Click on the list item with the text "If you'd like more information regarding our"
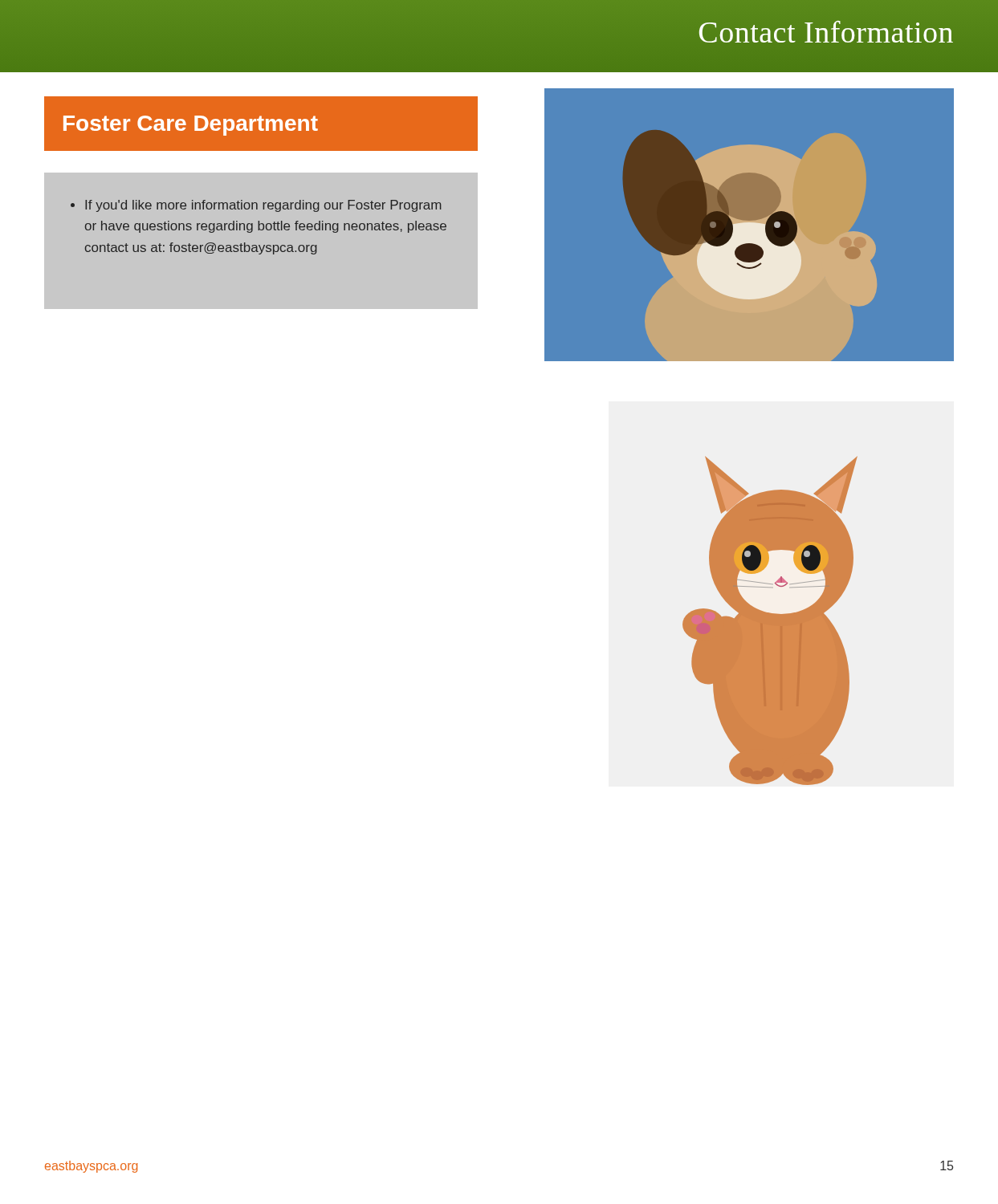The width and height of the screenshot is (998, 1204). coord(266,226)
